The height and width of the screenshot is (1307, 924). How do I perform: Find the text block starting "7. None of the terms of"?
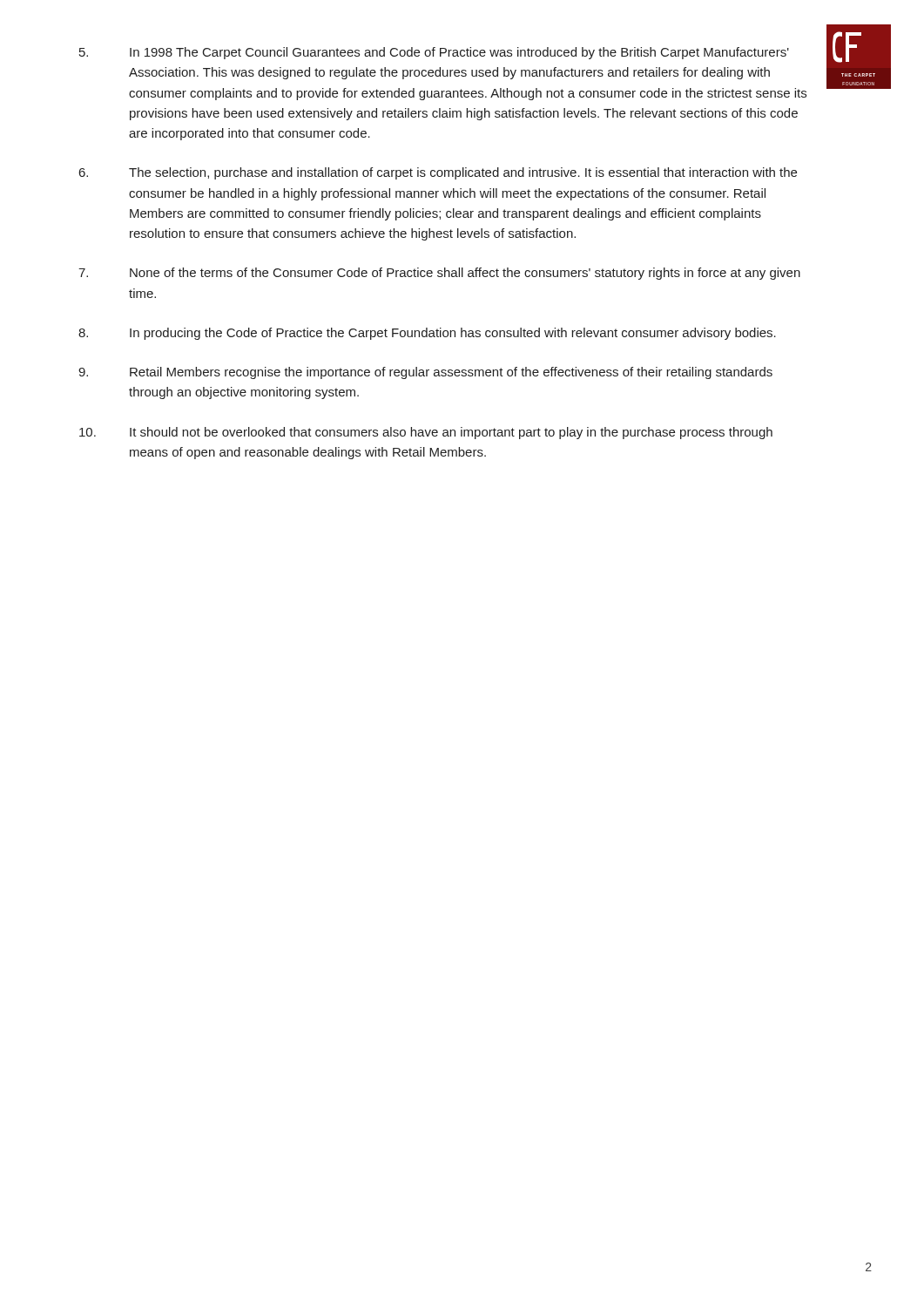445,283
